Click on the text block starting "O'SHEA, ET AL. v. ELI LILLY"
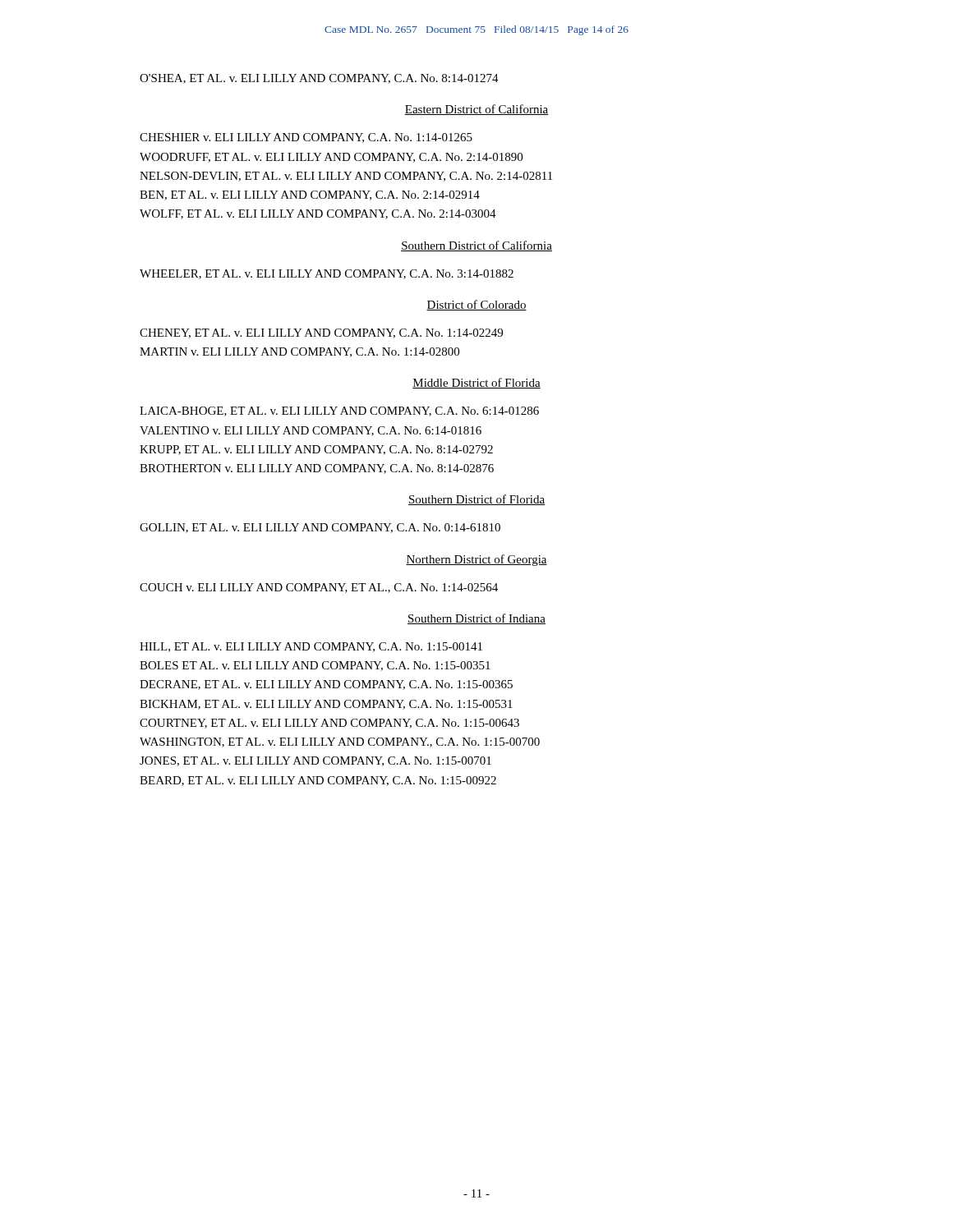 pos(476,79)
